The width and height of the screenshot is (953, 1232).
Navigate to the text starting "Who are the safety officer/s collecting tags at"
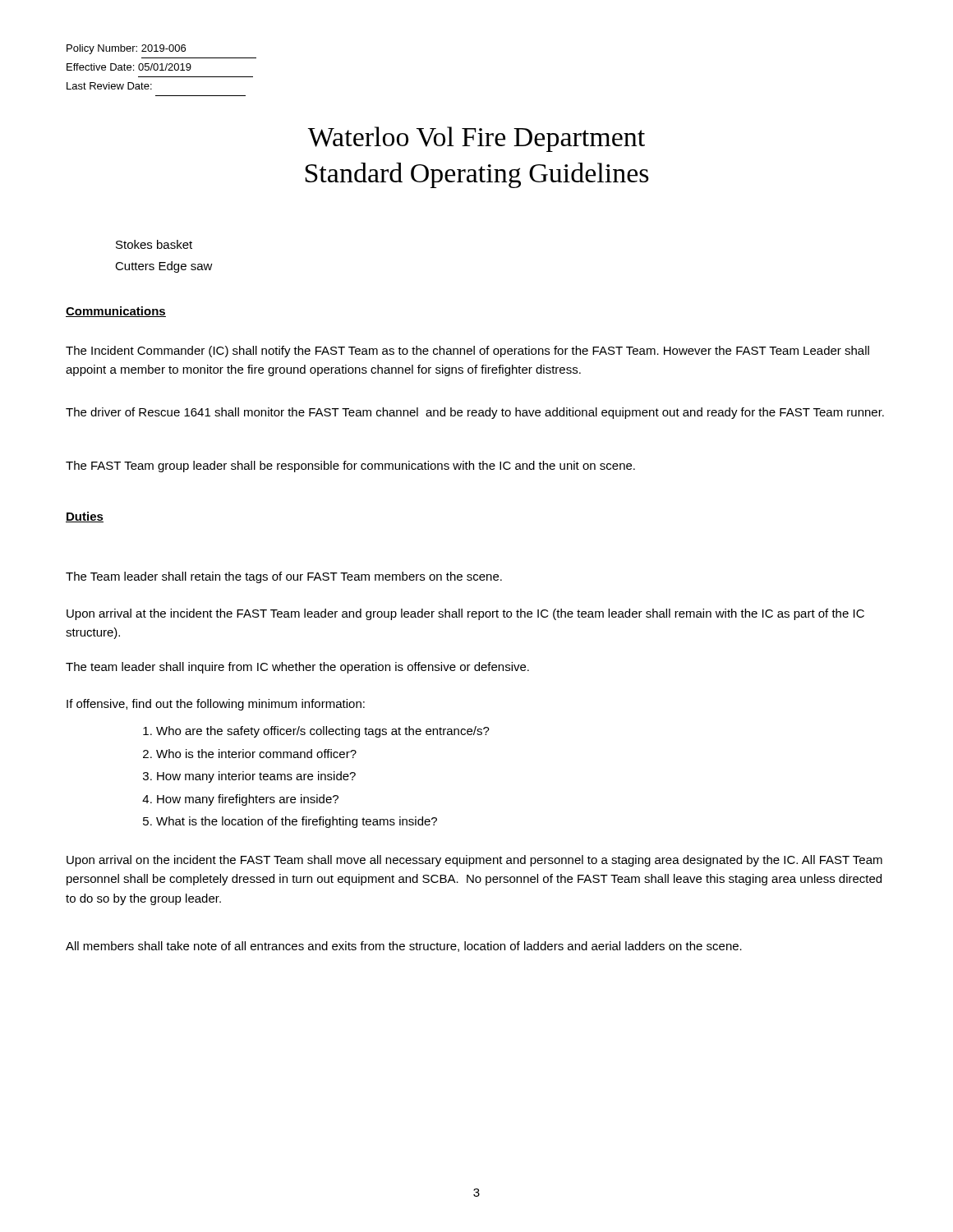pos(316,732)
